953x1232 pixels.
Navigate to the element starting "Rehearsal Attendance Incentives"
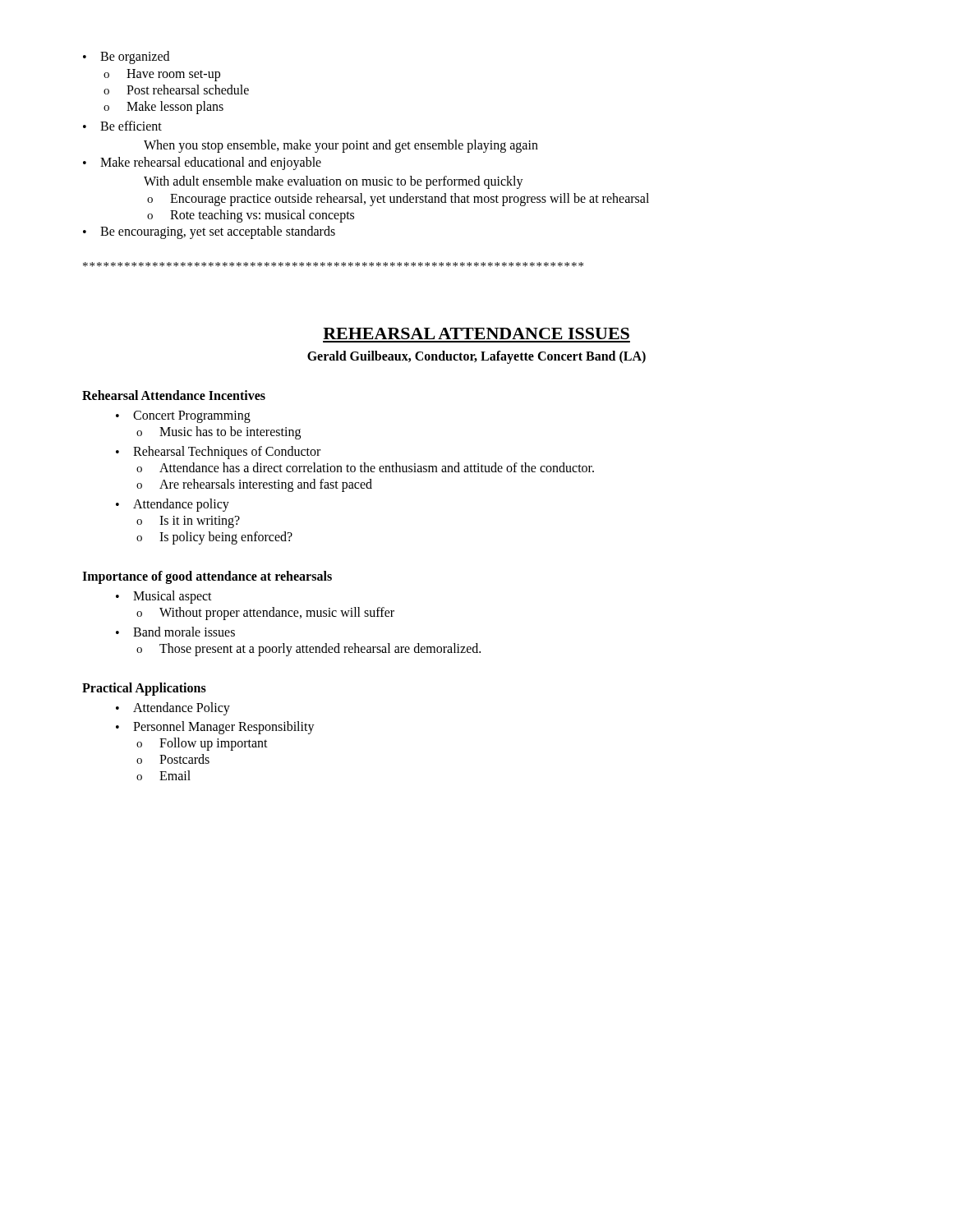(174, 395)
